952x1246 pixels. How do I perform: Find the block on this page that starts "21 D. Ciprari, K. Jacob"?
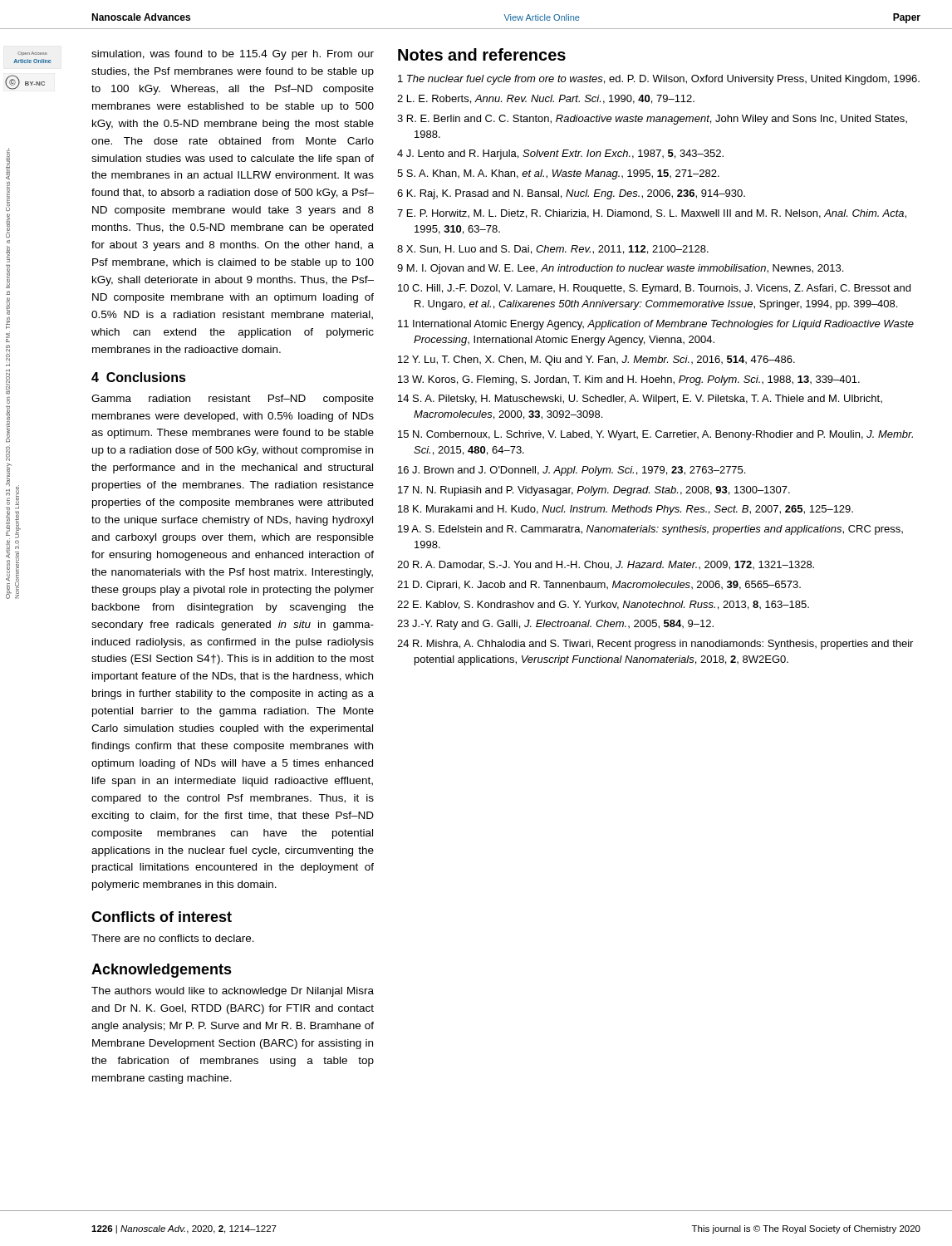pyautogui.click(x=659, y=585)
